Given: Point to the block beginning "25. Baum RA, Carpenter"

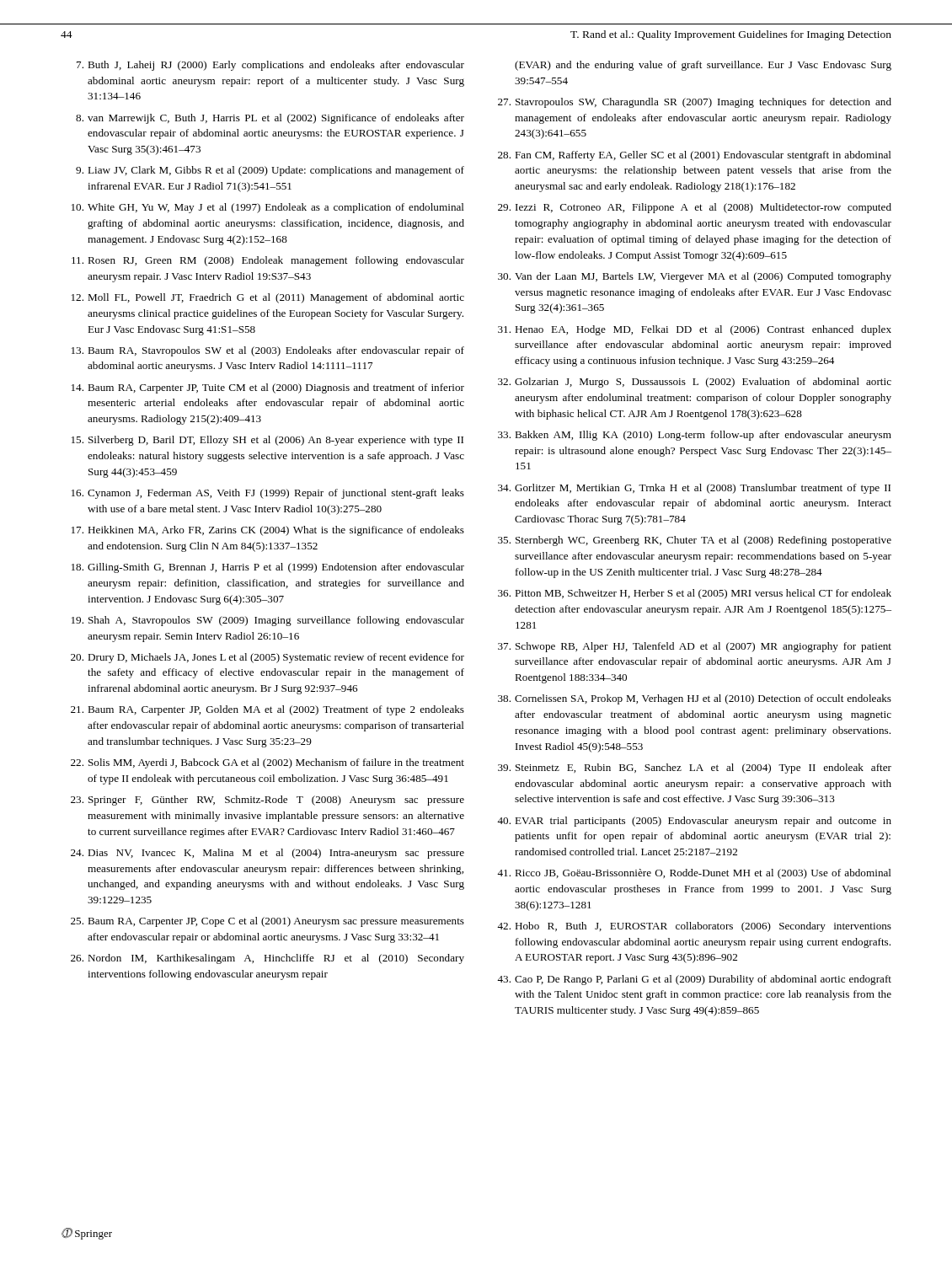Looking at the screenshot, I should pyautogui.click(x=262, y=929).
